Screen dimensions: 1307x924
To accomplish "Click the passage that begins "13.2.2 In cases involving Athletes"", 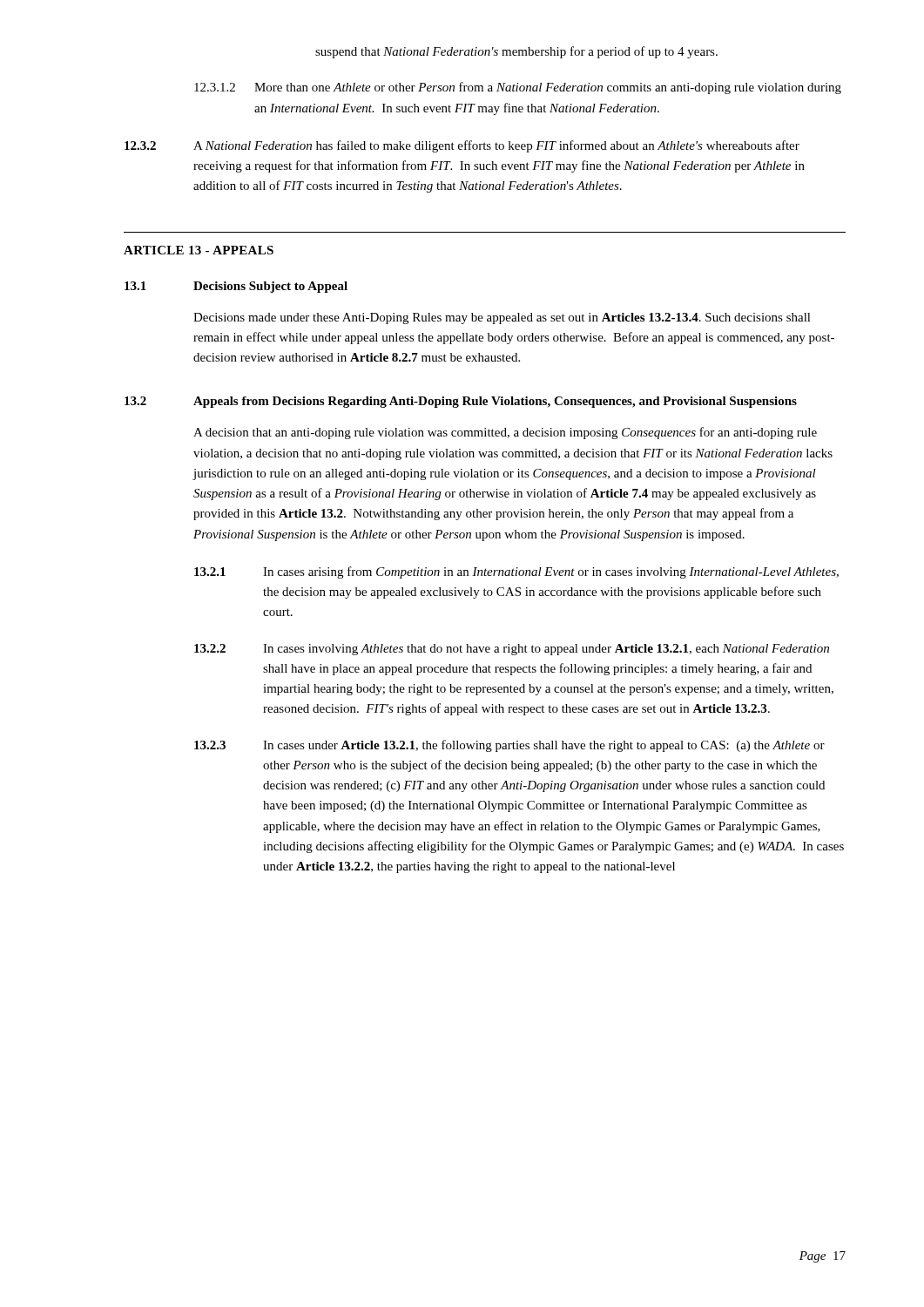I will [519, 679].
